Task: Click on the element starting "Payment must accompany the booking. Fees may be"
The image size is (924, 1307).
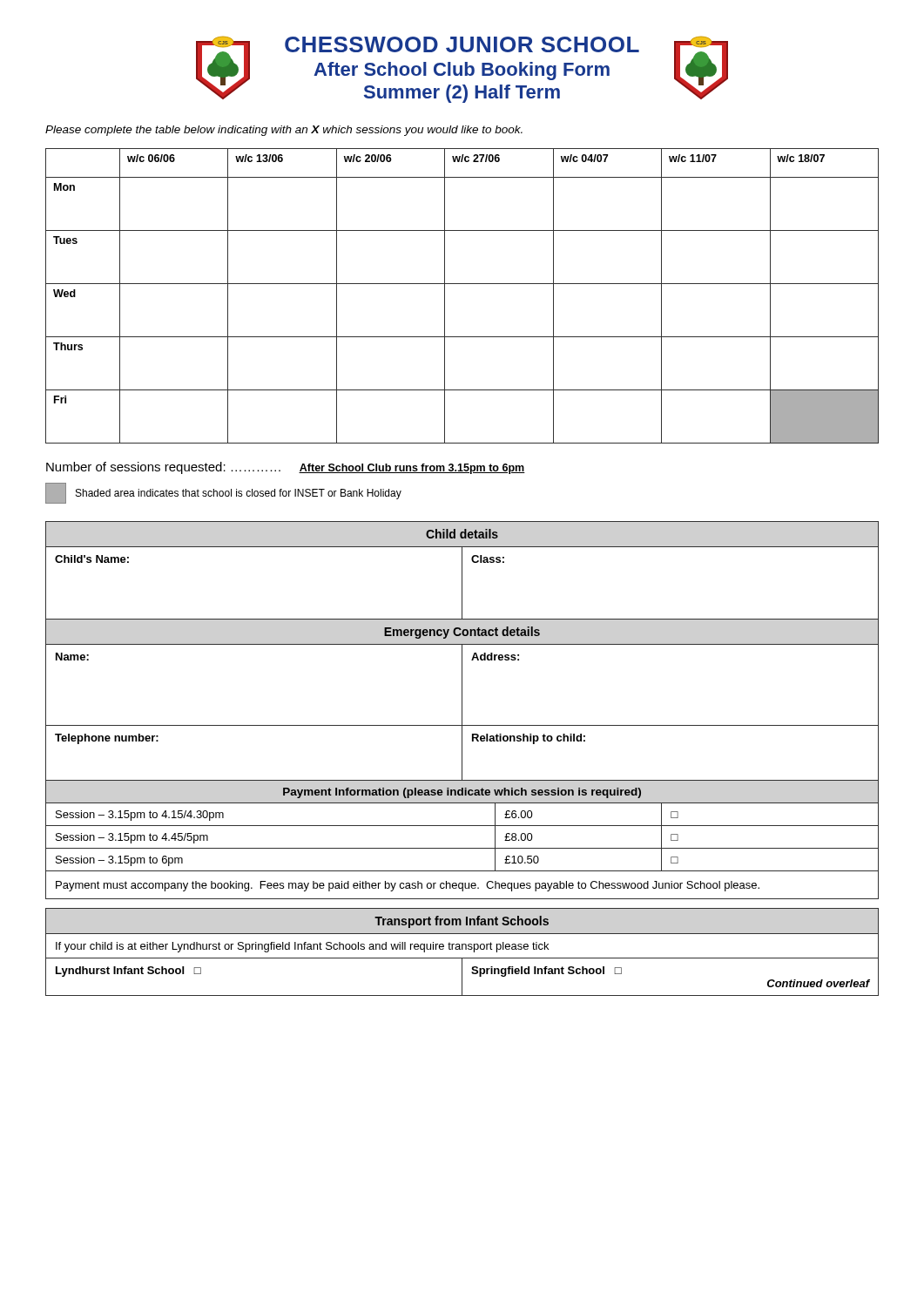Action: 408,885
